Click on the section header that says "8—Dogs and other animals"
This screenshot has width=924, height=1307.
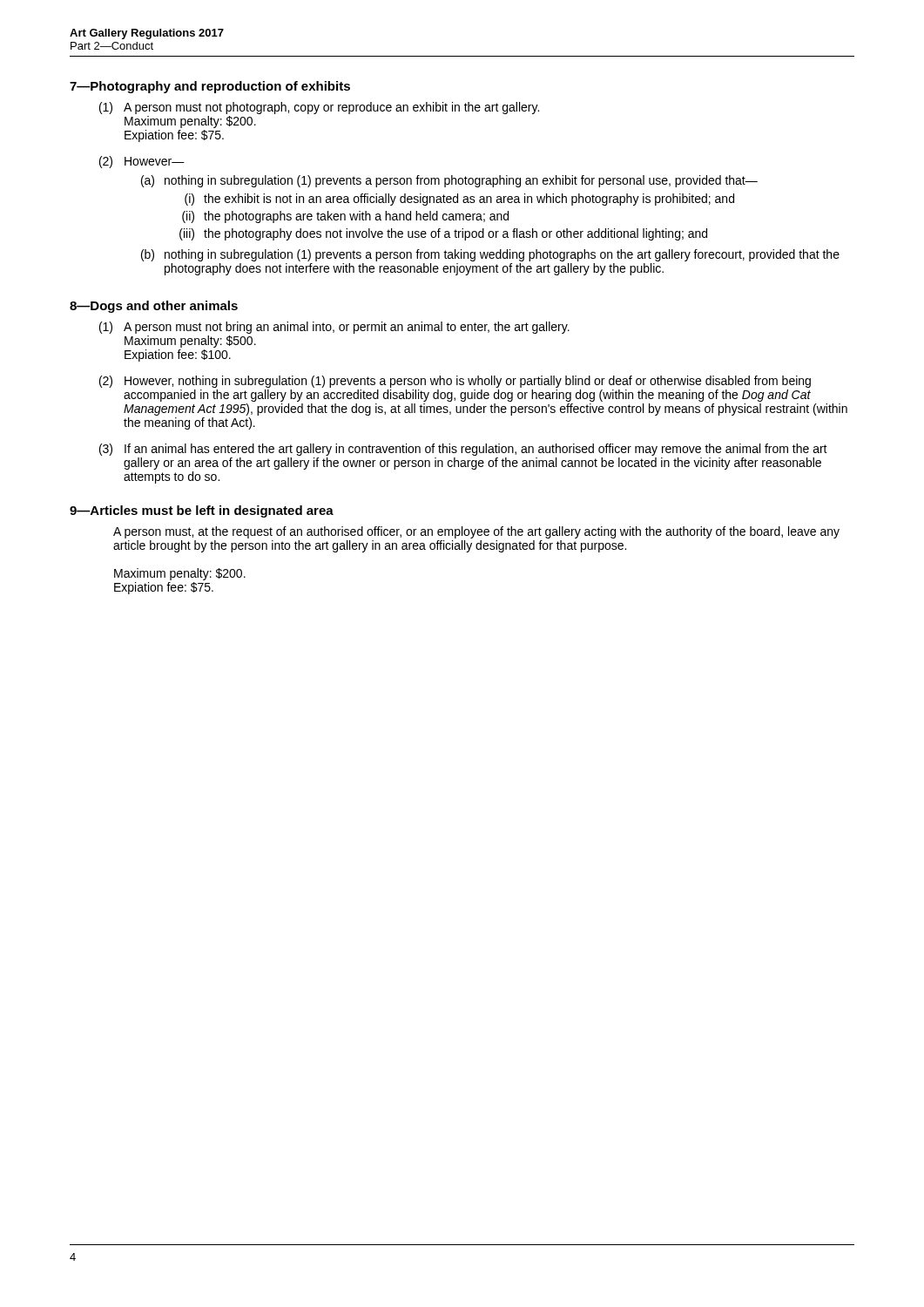(x=154, y=305)
